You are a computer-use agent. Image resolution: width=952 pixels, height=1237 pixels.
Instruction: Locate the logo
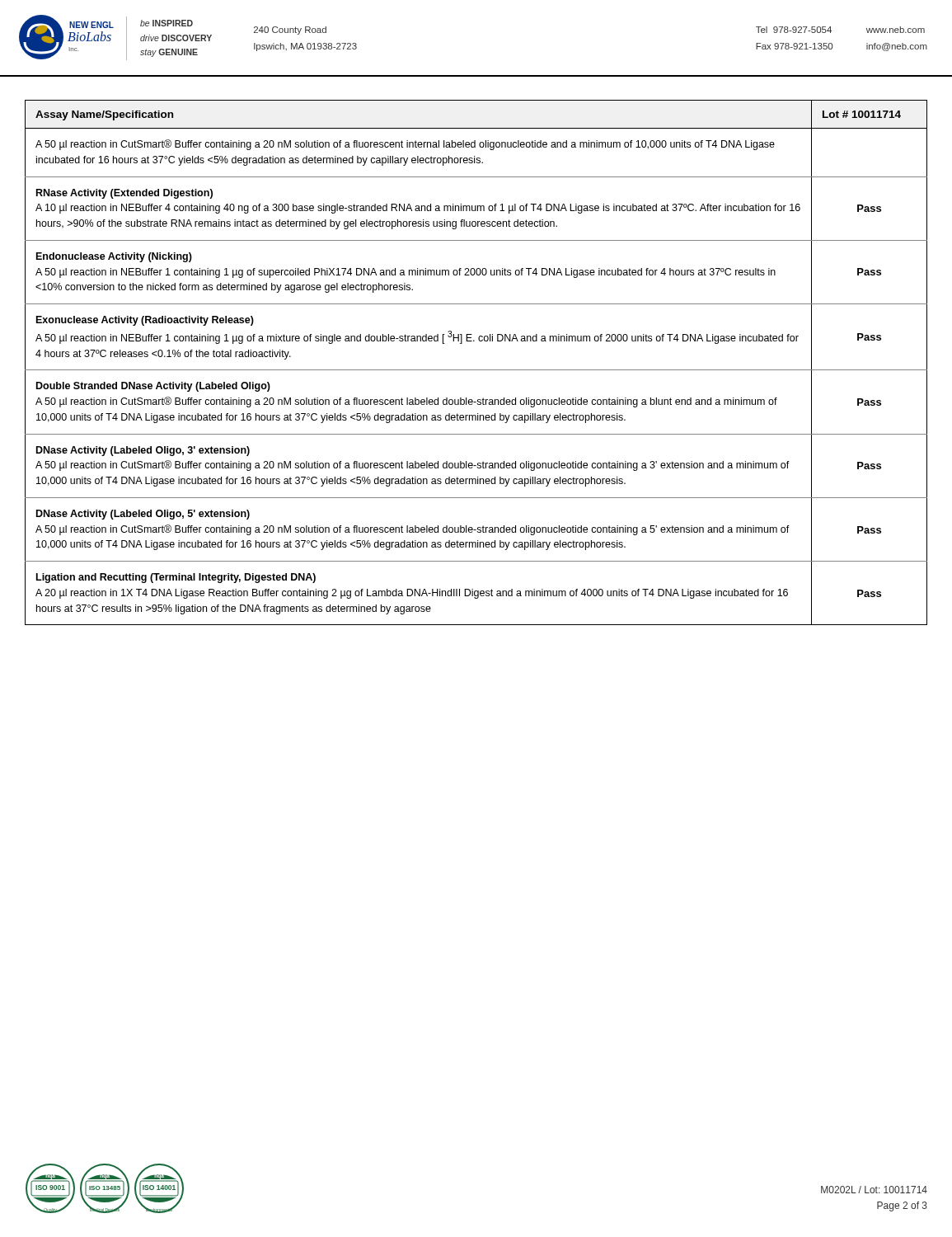105,1188
